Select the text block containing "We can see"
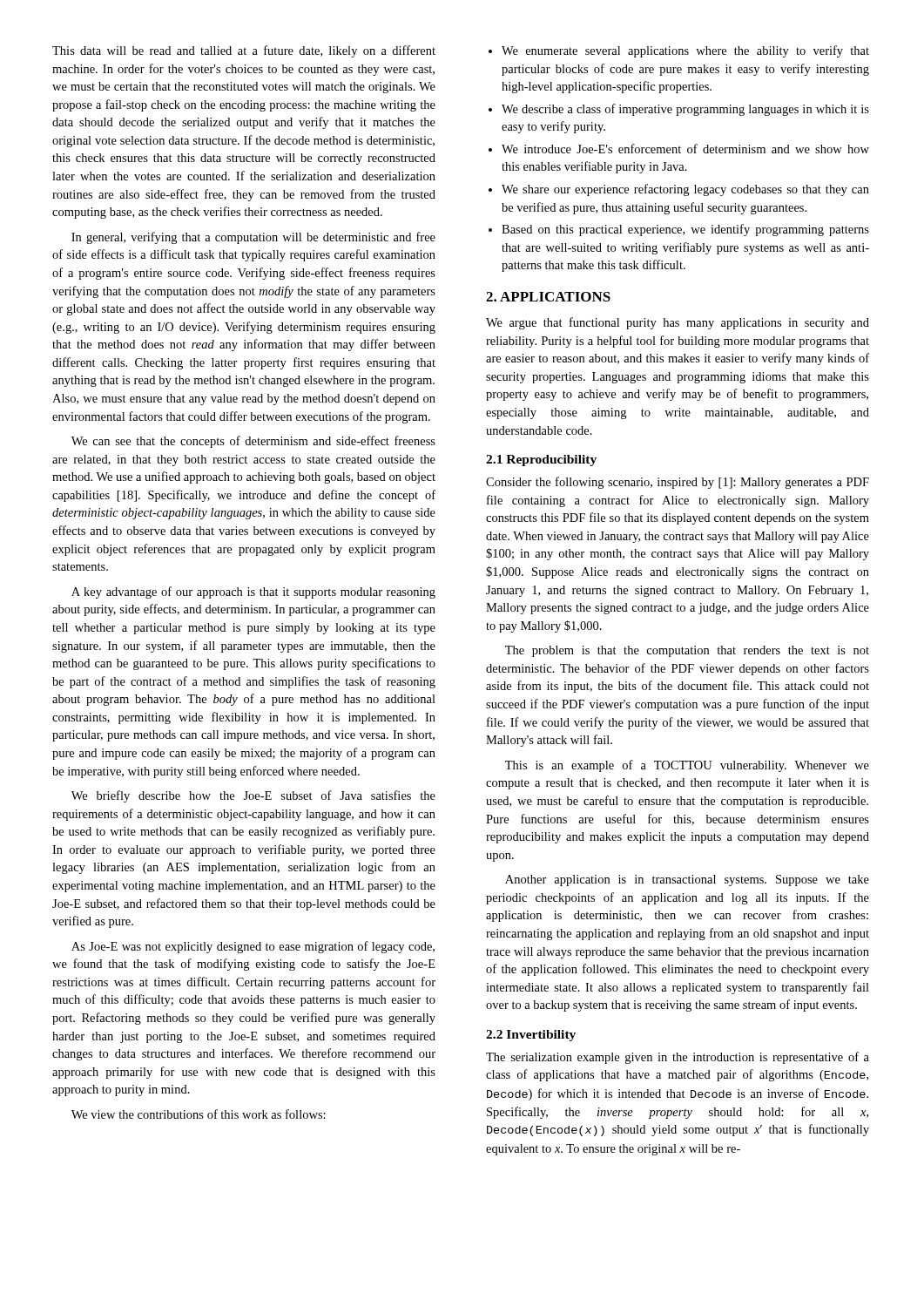The image size is (924, 1307). click(244, 504)
